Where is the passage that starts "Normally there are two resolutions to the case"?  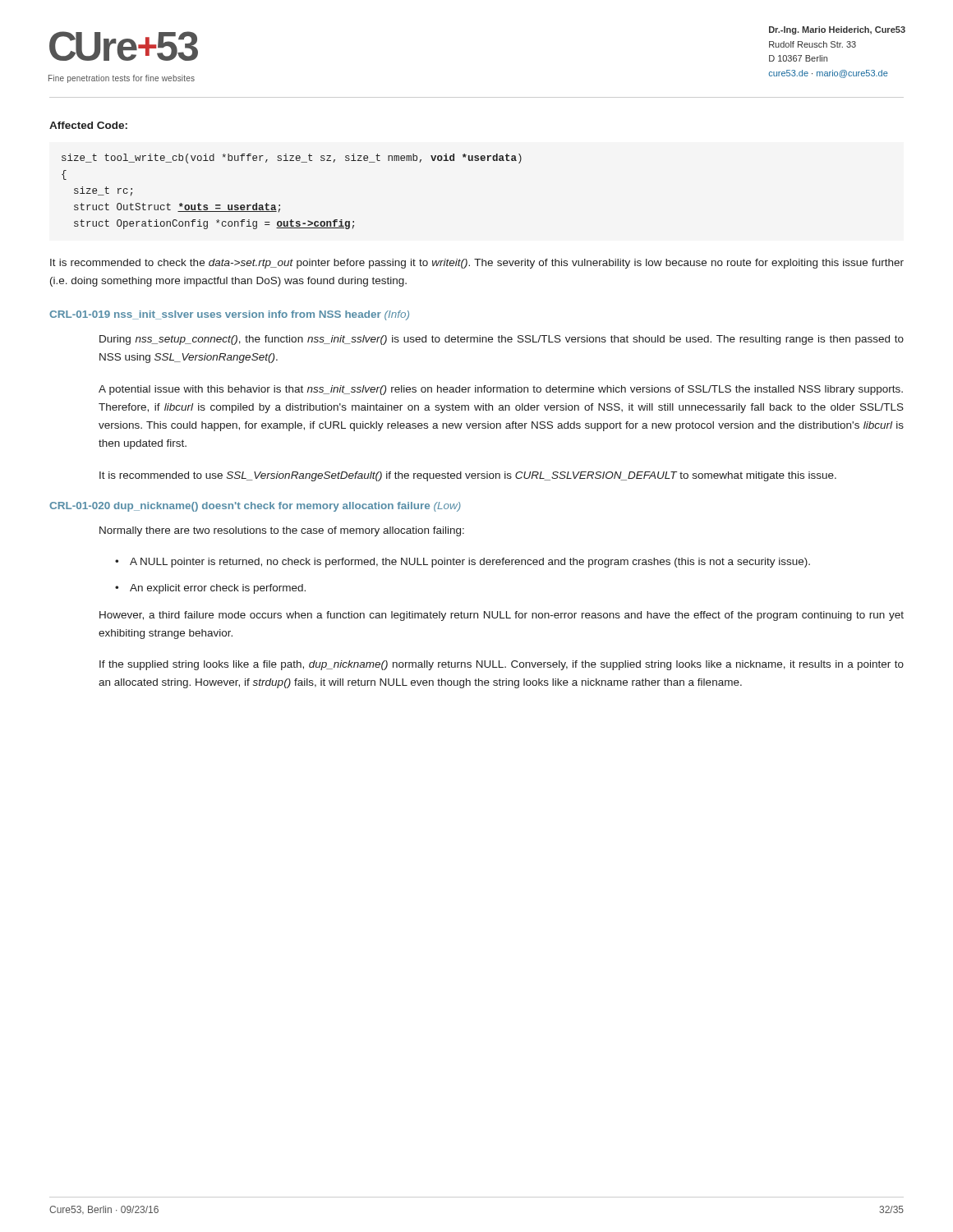(282, 530)
